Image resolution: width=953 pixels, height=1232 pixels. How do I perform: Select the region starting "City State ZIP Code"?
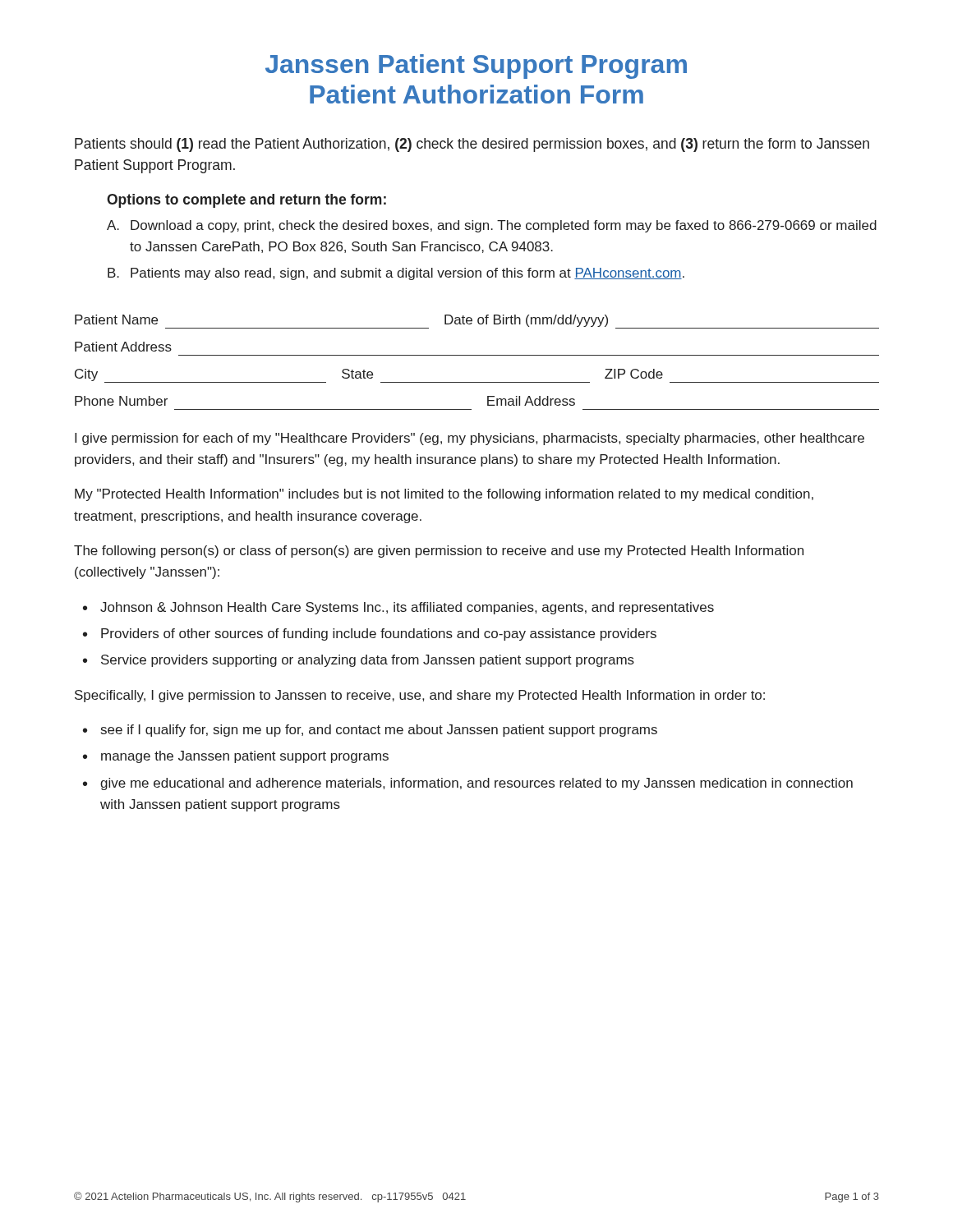[476, 373]
